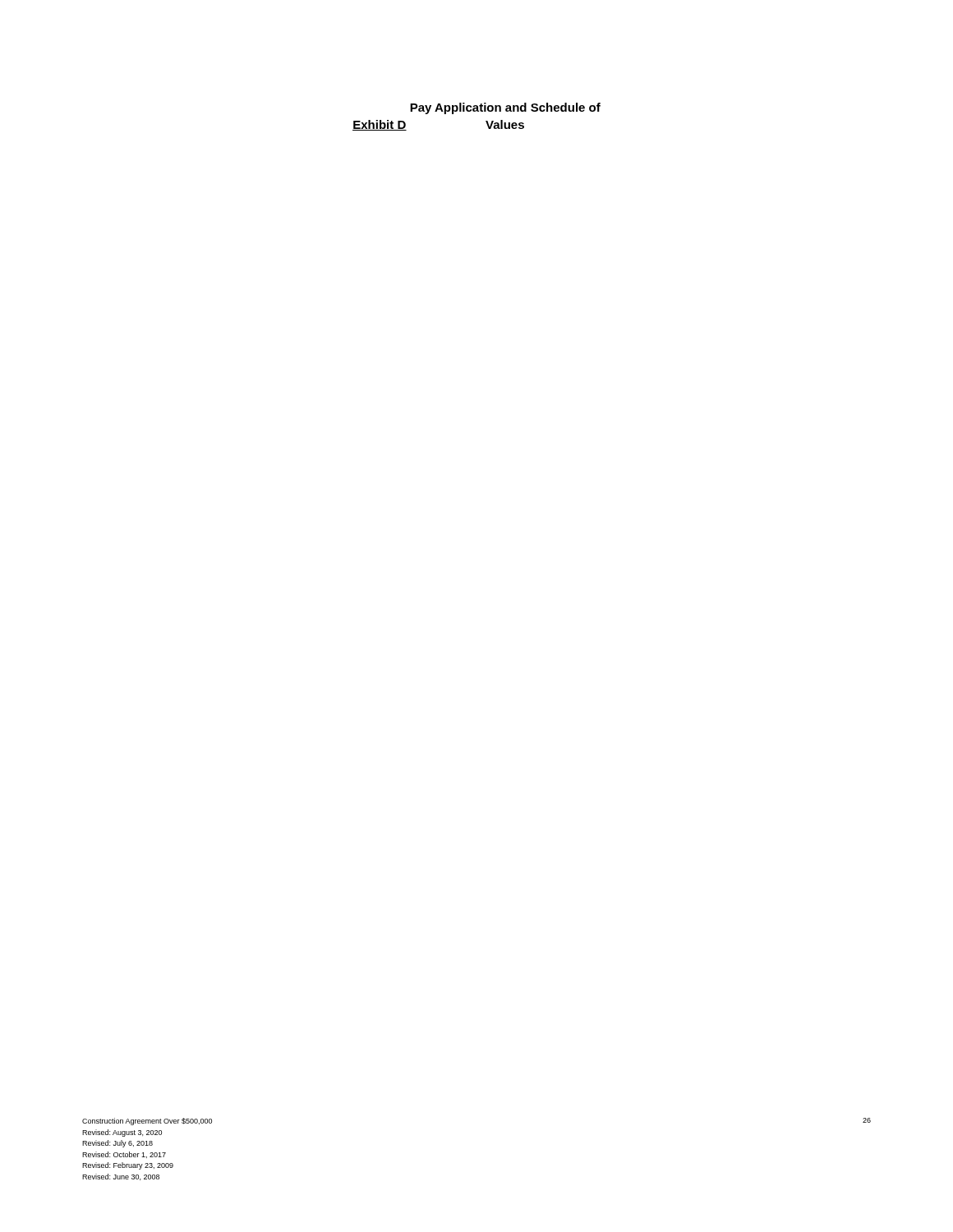The image size is (953, 1232).
Task: Locate the section header that opens with "Pay Application and Schedule"
Action: (505, 116)
